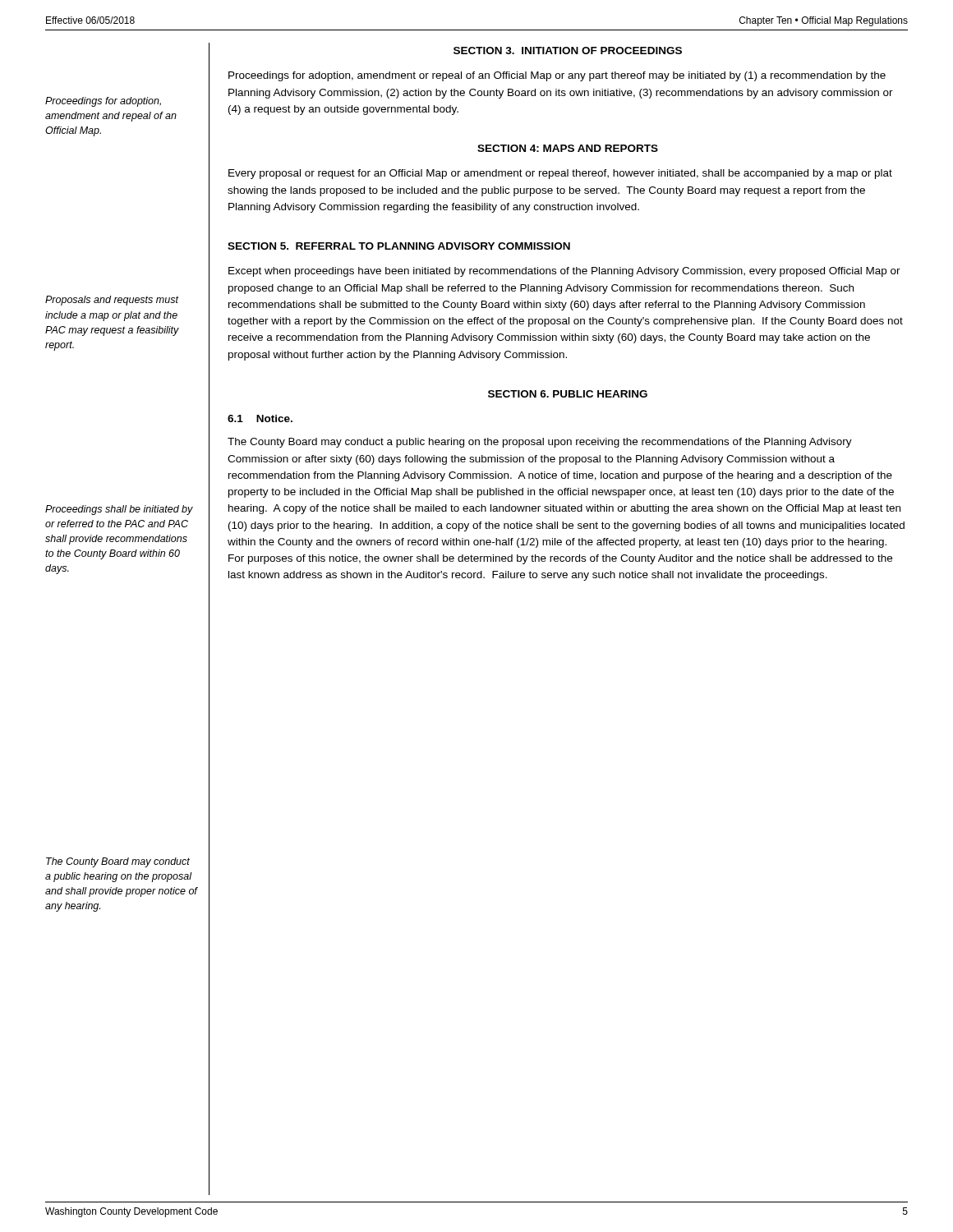
Task: Locate the text block that says "Except when proceedings have been"
Action: [565, 312]
